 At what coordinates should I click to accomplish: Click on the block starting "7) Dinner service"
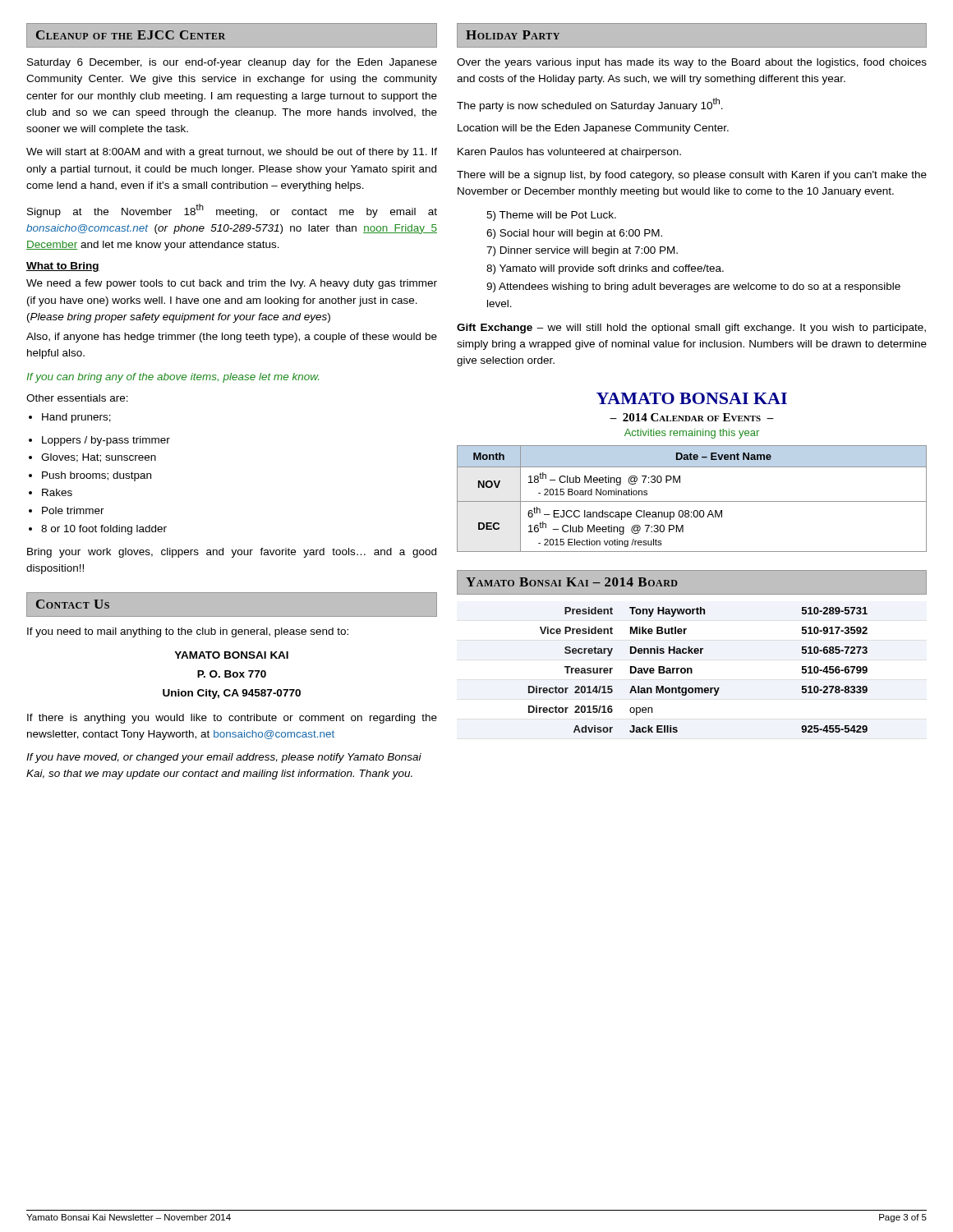[582, 251]
